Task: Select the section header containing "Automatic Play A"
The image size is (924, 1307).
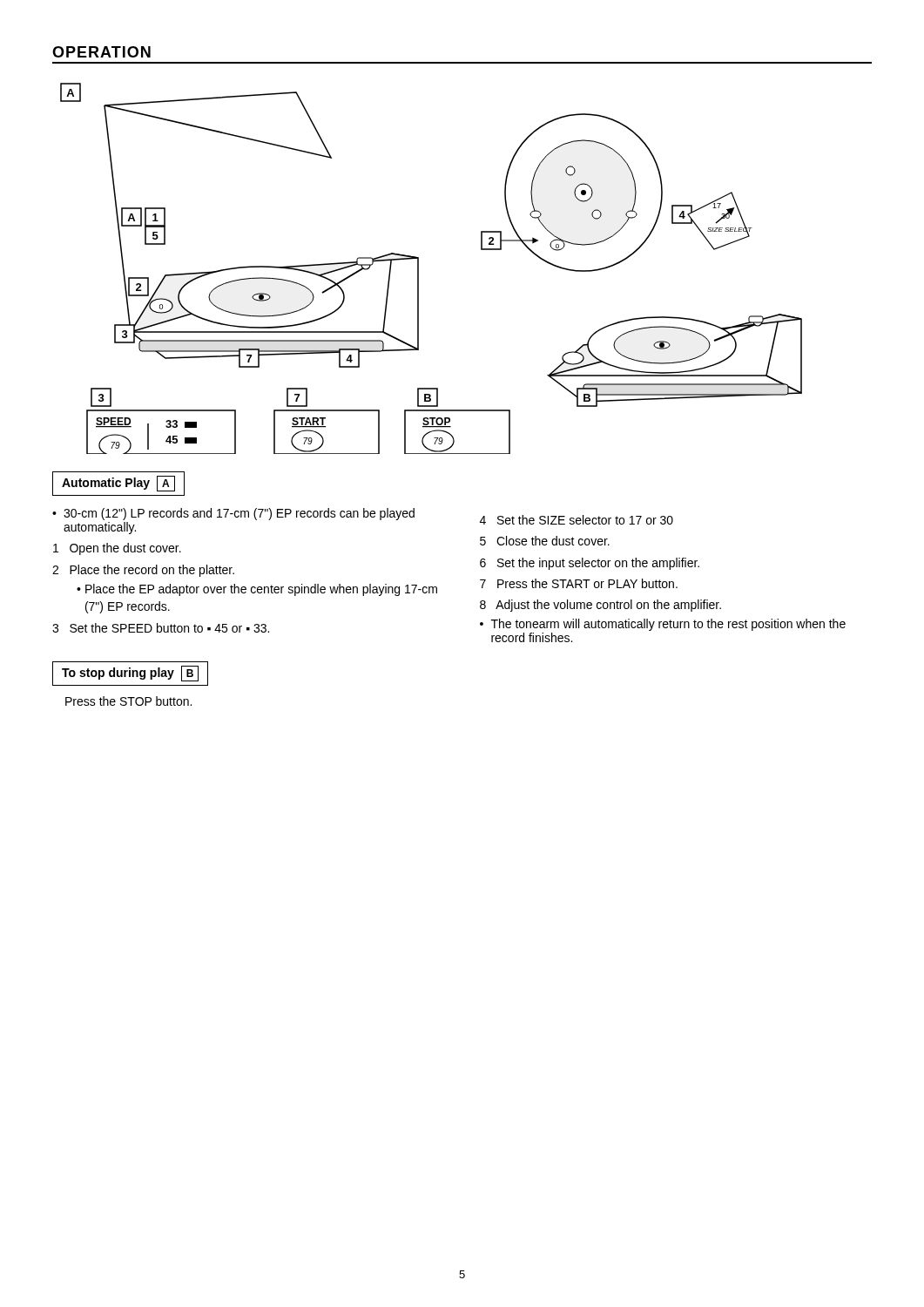Action: tap(118, 483)
